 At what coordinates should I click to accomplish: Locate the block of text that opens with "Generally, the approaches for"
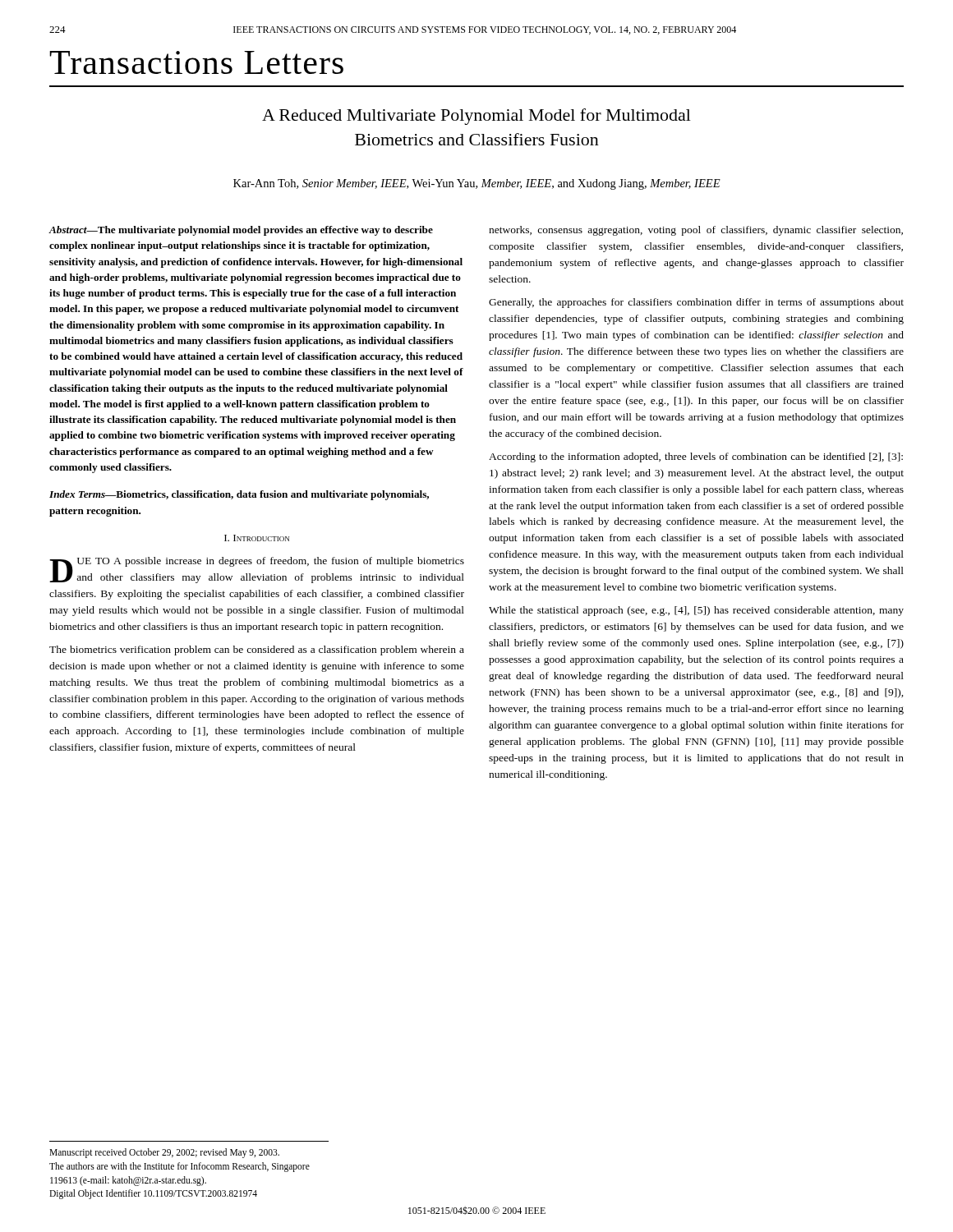coord(696,368)
